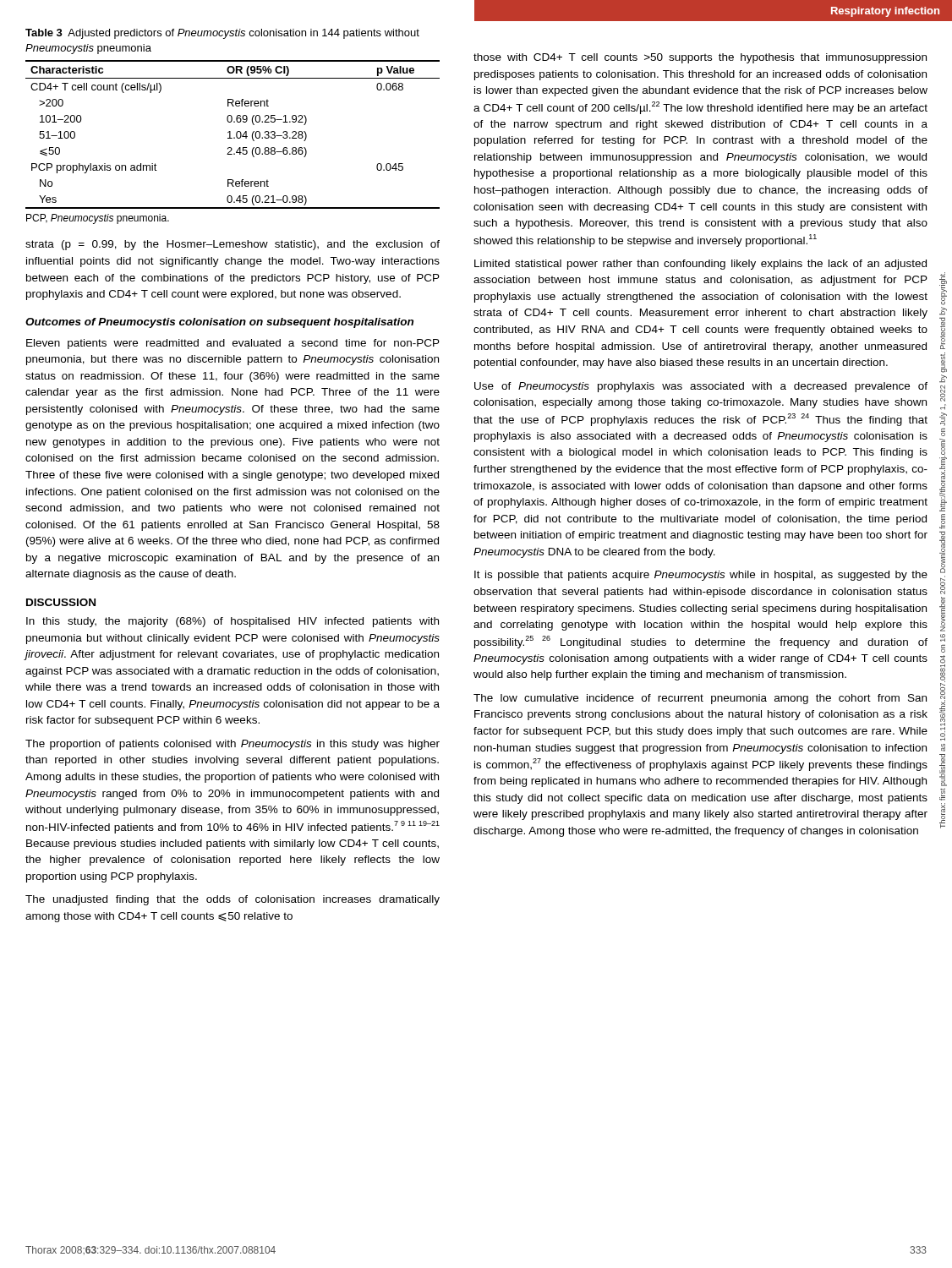Screen dimensions: 1268x952
Task: Navigate to the text block starting "strata (p = 0.99, by the Hosmer–Lemeshow statistic),"
Action: pyautogui.click(x=232, y=269)
